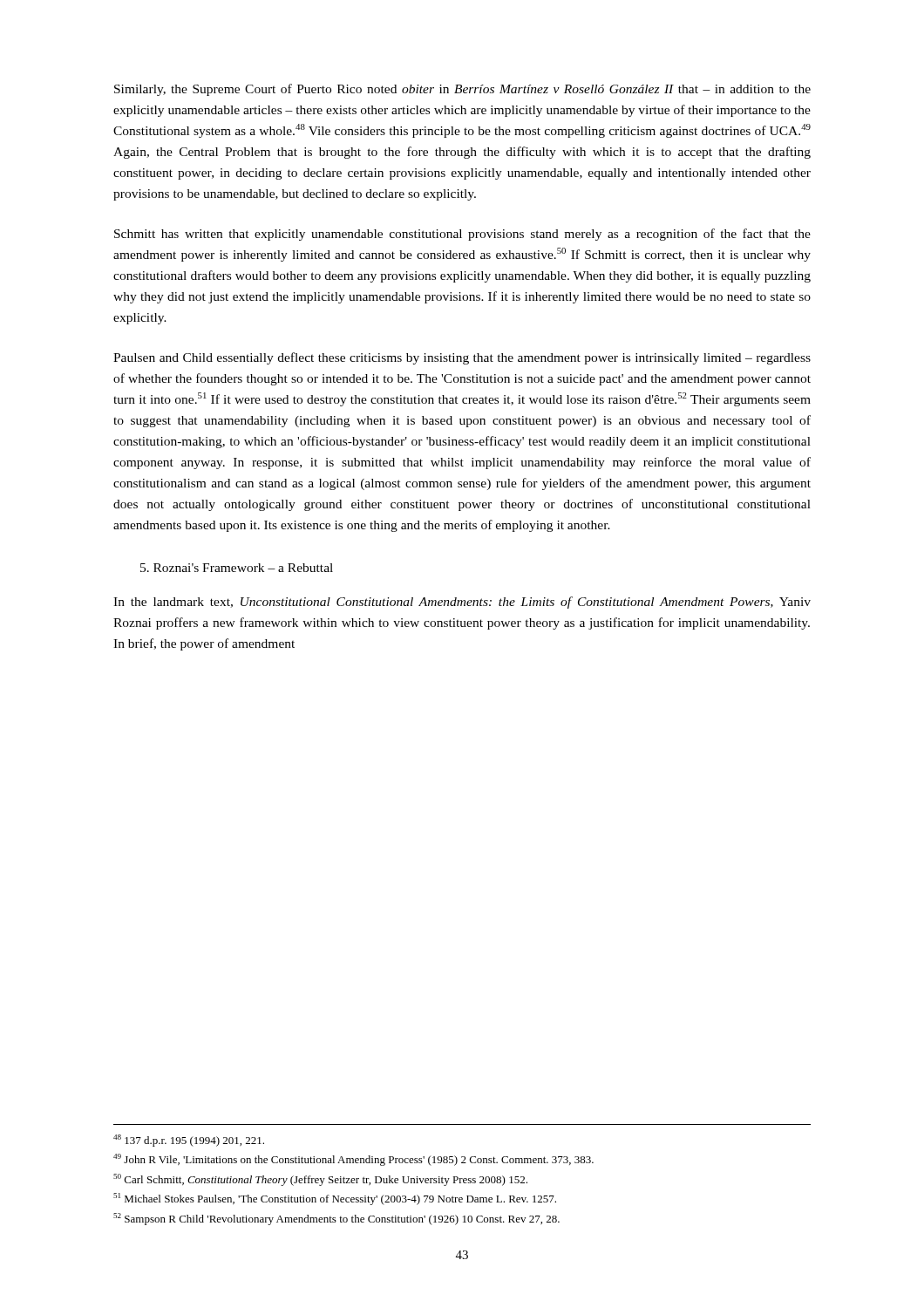
Task: Point to the block beginning "49 John R Vile, 'Limitations"
Action: click(354, 1159)
